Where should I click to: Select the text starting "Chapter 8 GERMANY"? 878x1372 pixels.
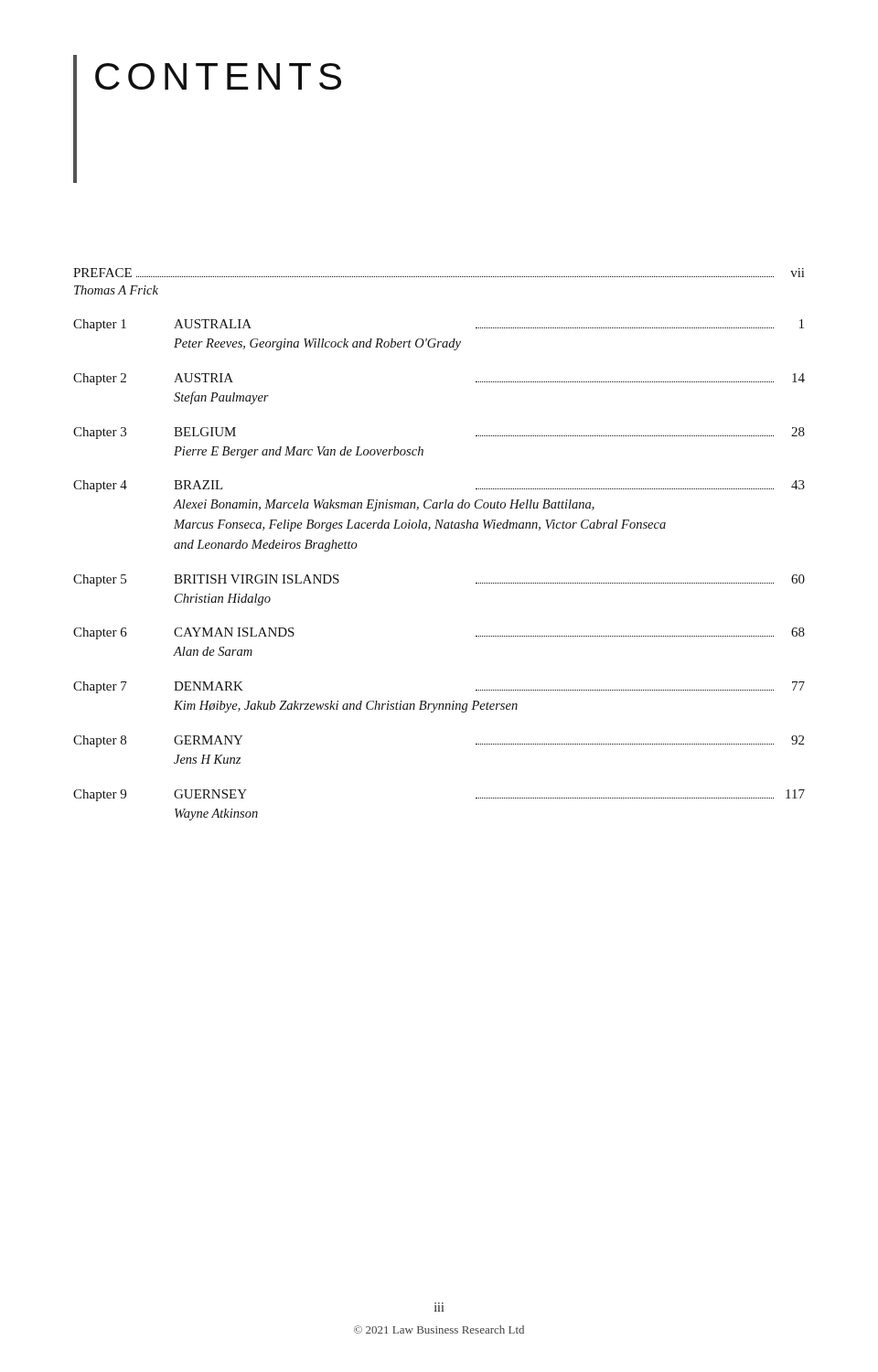tap(96, 741)
